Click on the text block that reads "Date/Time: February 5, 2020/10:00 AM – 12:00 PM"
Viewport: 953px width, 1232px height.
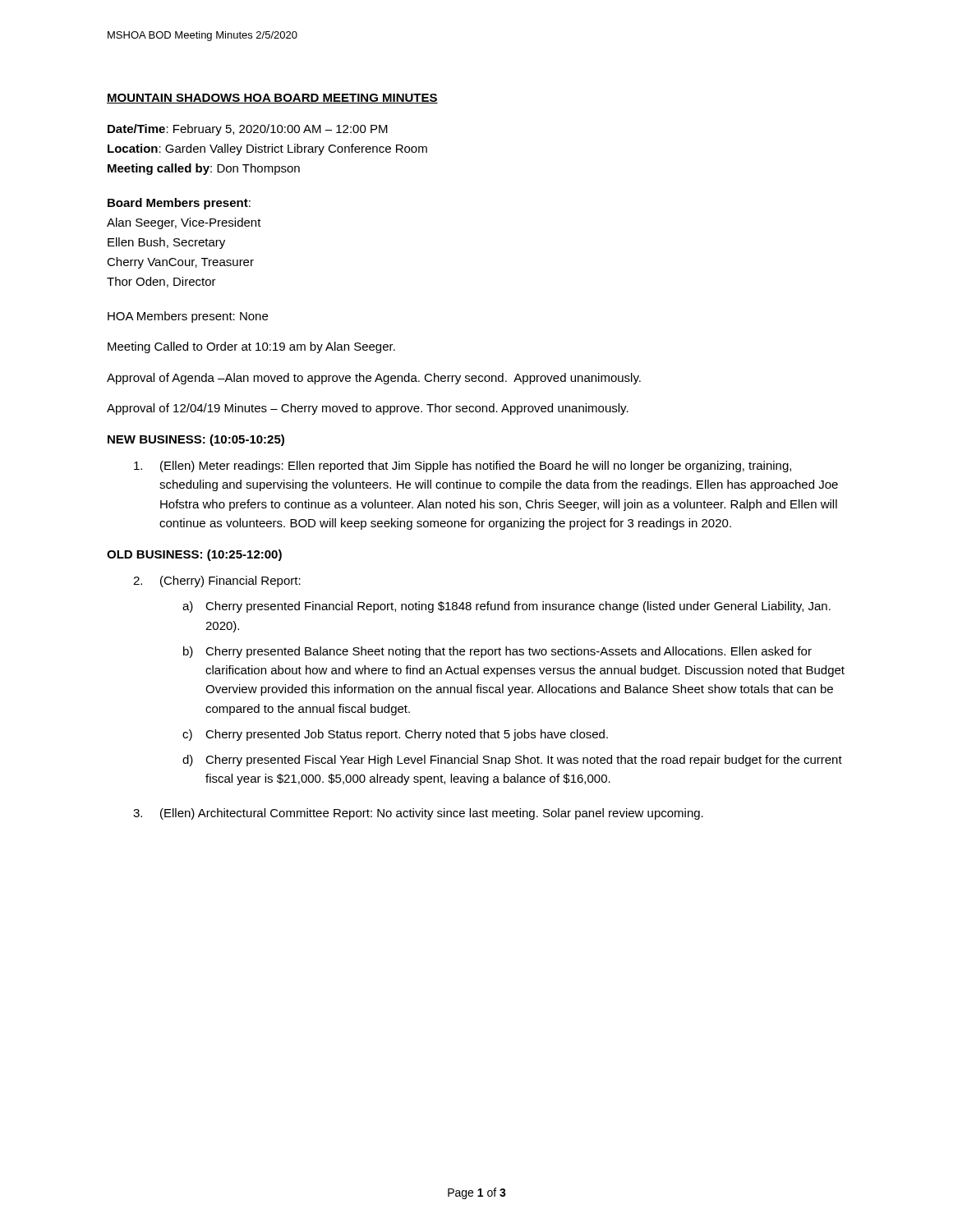coord(267,148)
